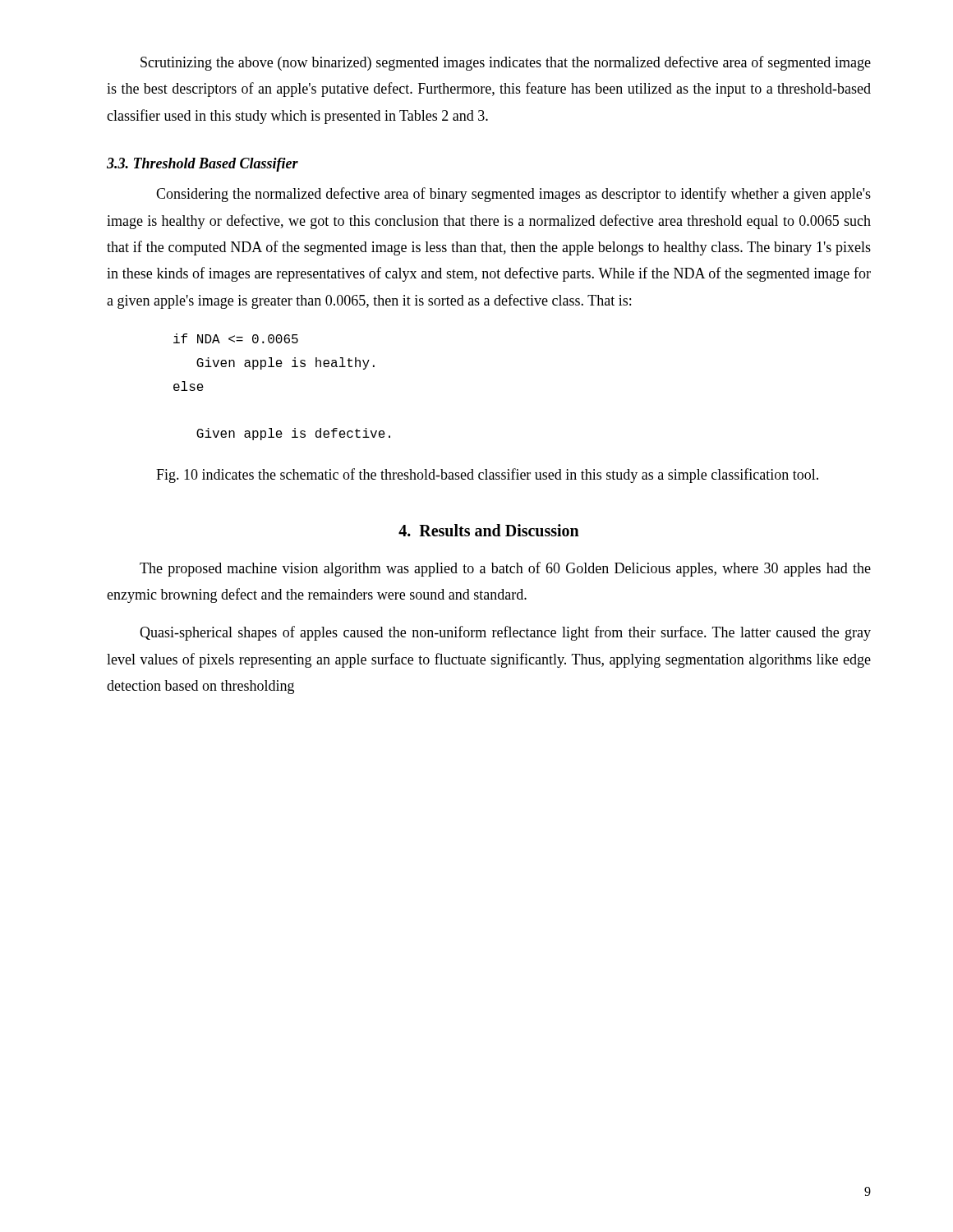The height and width of the screenshot is (1232, 953).
Task: Locate the region starting "3.3. Threshold Based"
Action: pyautogui.click(x=202, y=164)
